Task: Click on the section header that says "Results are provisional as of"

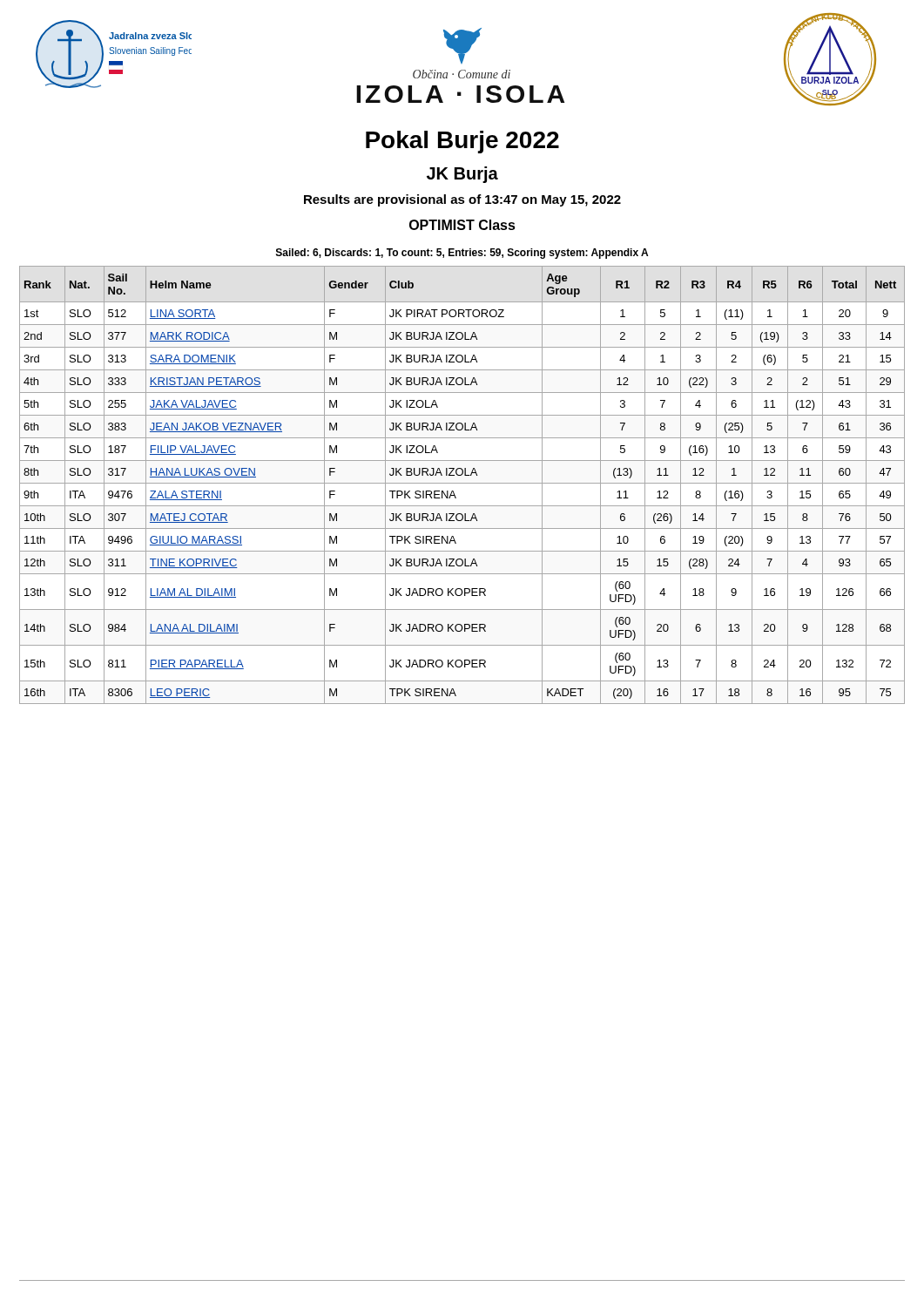Action: pos(462,199)
